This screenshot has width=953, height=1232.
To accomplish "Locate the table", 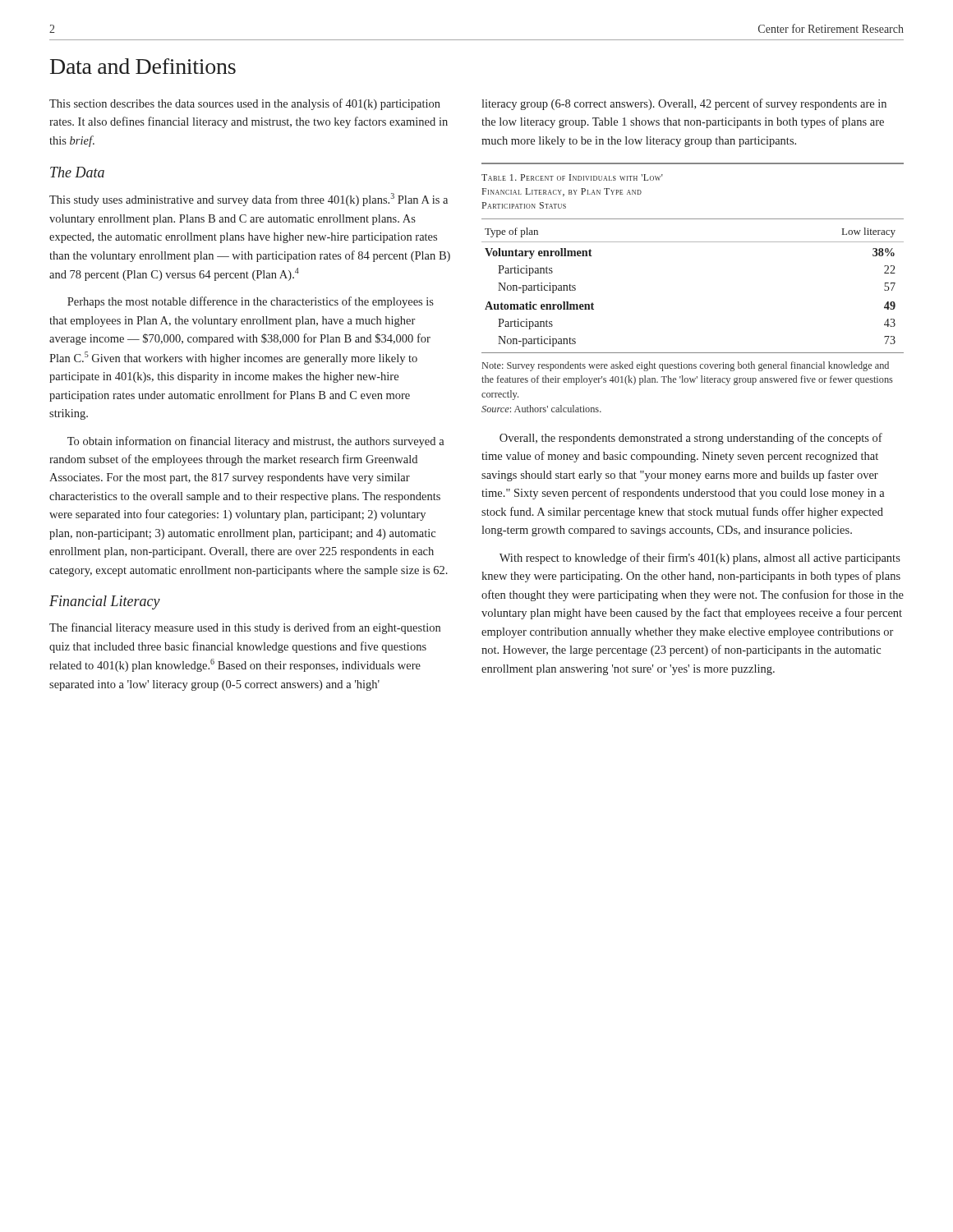I will pyautogui.click(x=693, y=258).
